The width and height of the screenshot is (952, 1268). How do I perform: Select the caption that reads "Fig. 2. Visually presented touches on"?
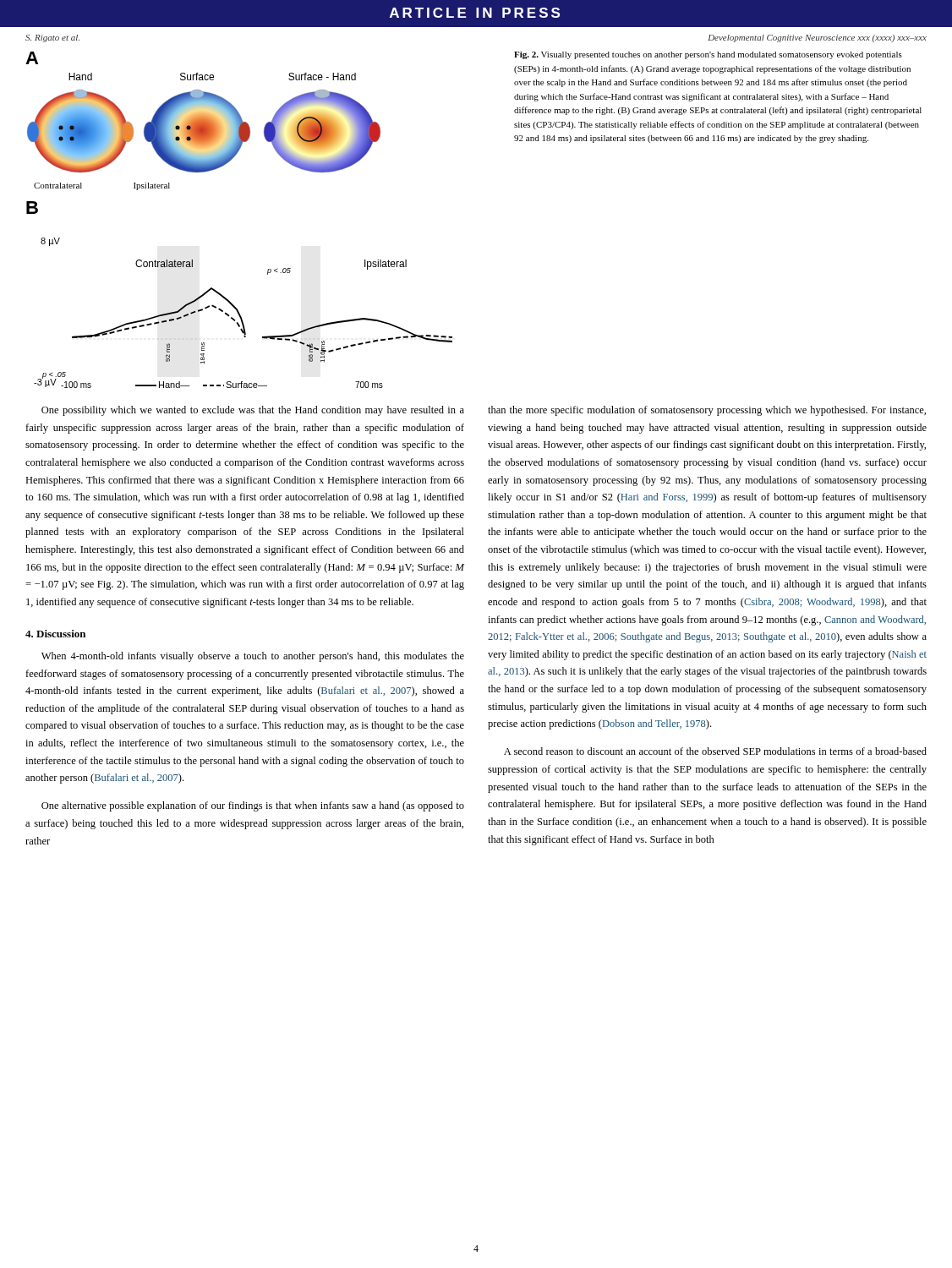[718, 96]
